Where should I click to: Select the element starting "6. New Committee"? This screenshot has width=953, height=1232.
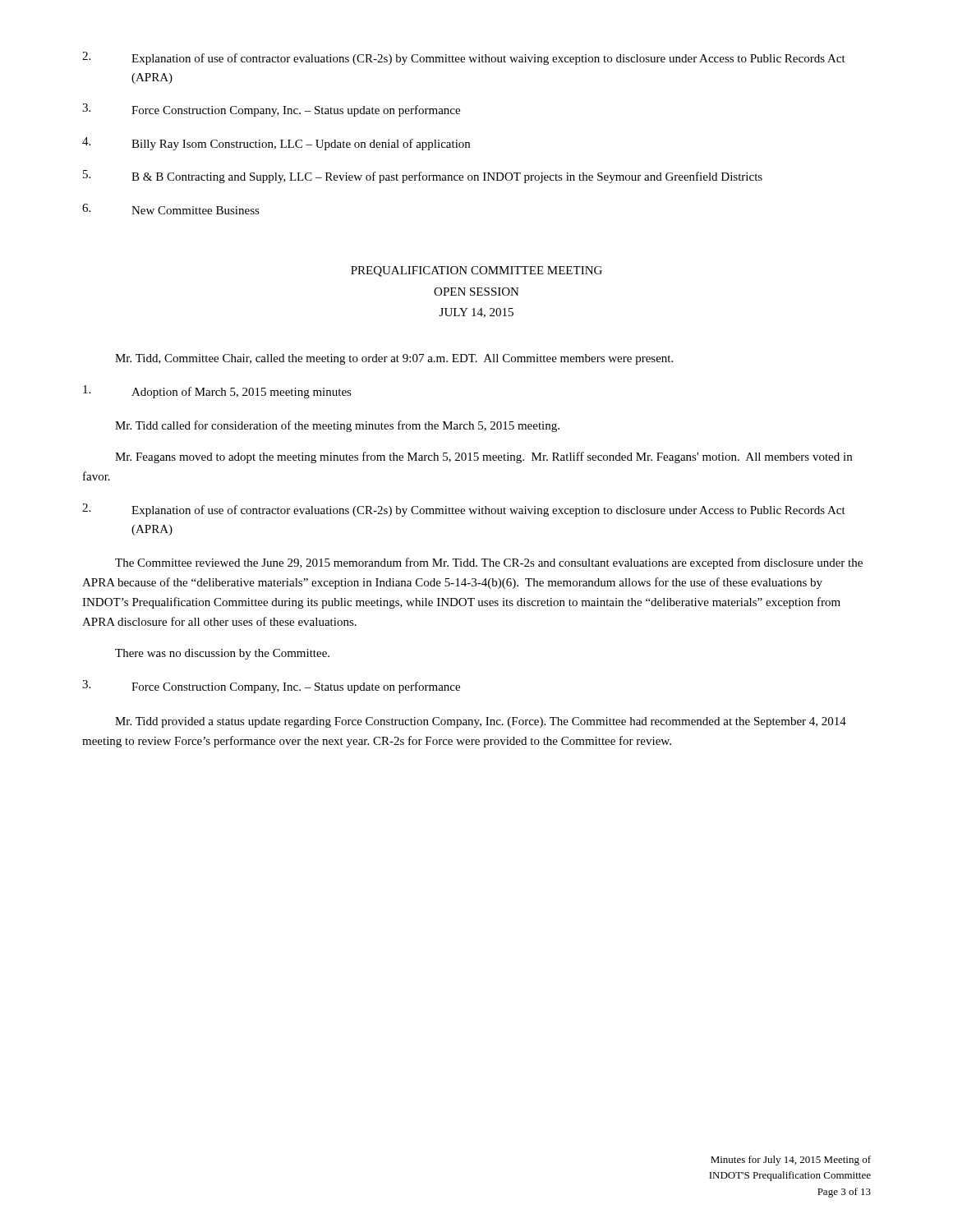coord(171,209)
